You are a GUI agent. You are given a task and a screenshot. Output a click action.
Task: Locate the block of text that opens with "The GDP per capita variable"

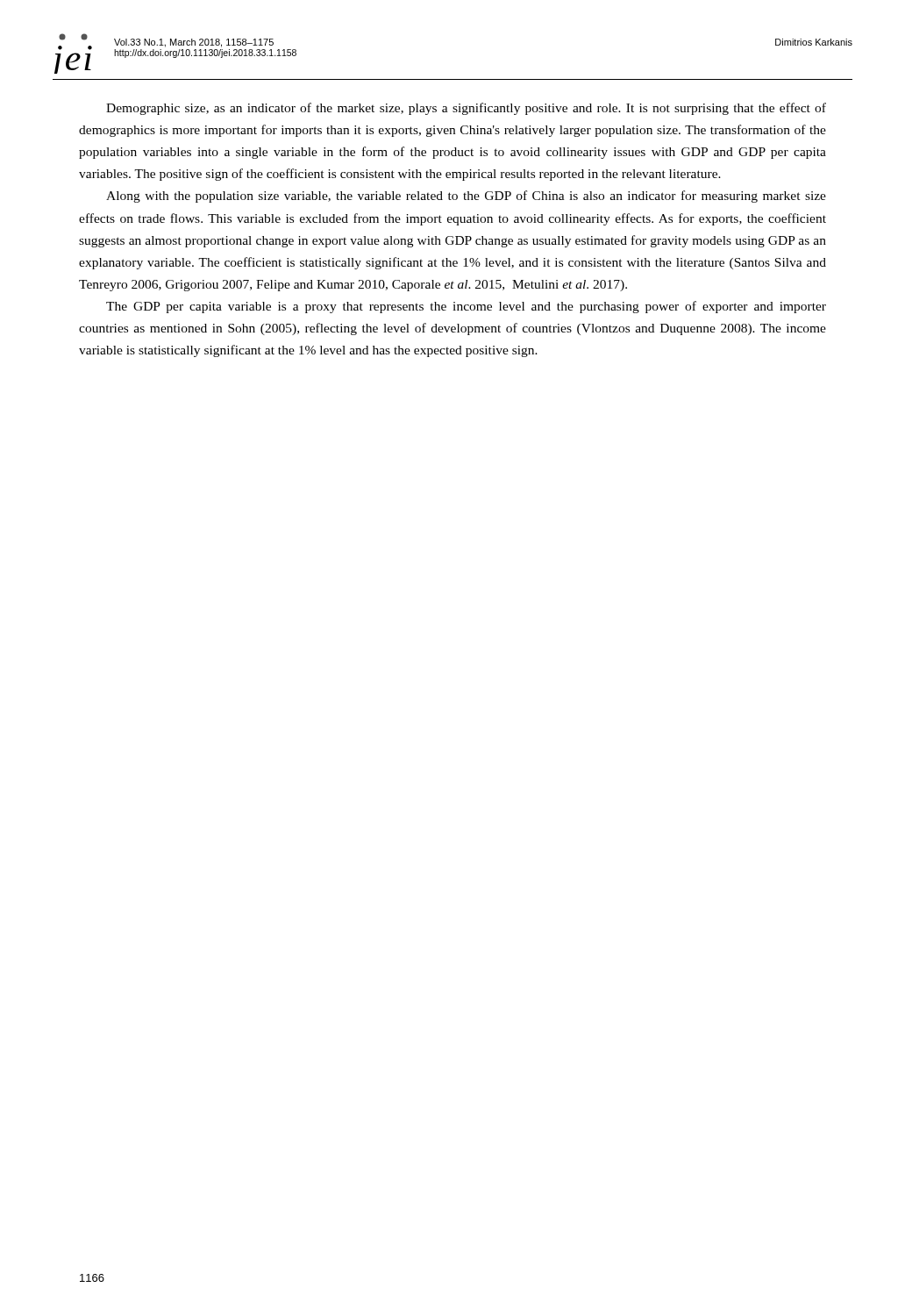(x=452, y=328)
